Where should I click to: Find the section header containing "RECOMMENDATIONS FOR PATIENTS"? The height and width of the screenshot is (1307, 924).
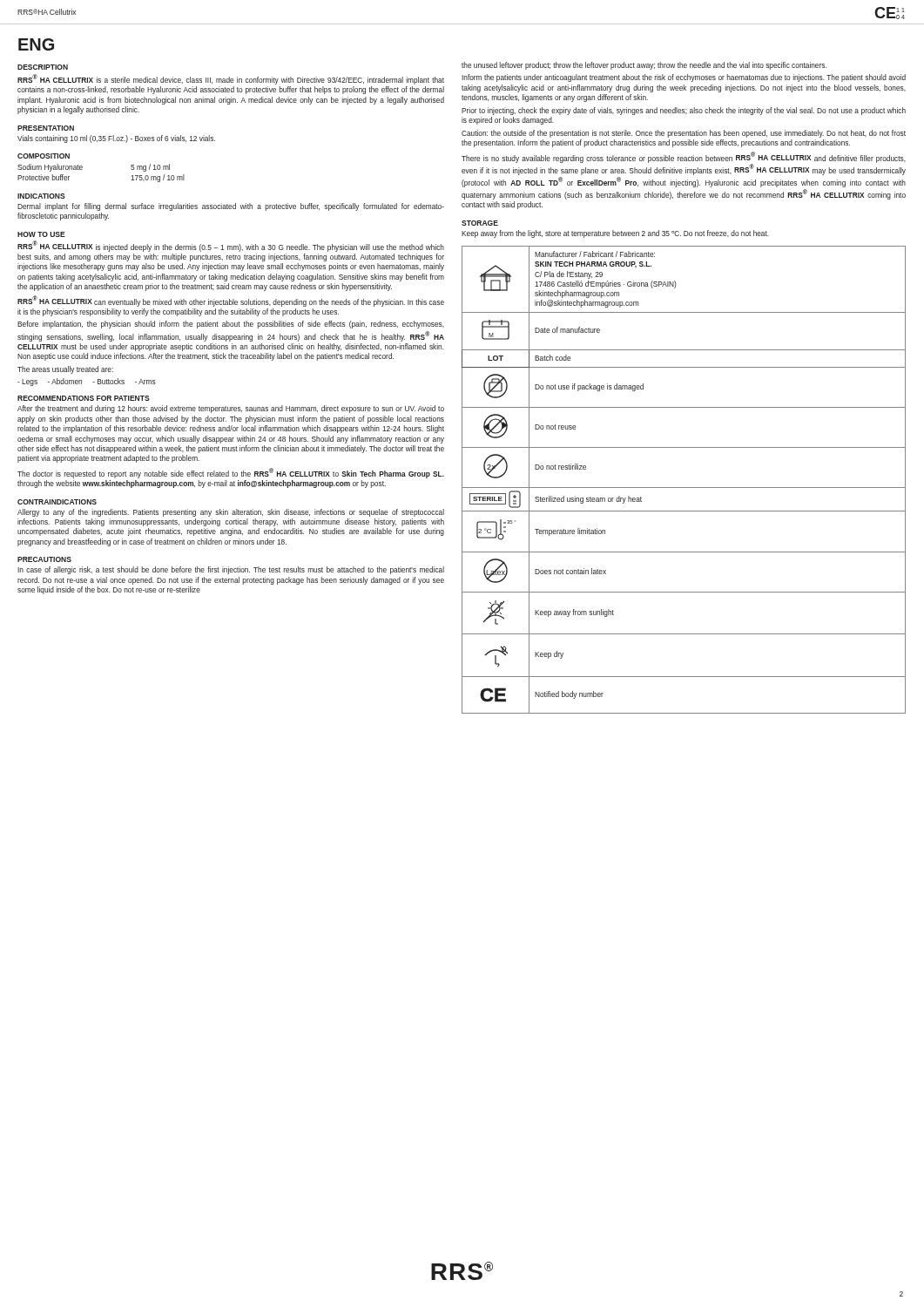click(x=83, y=398)
